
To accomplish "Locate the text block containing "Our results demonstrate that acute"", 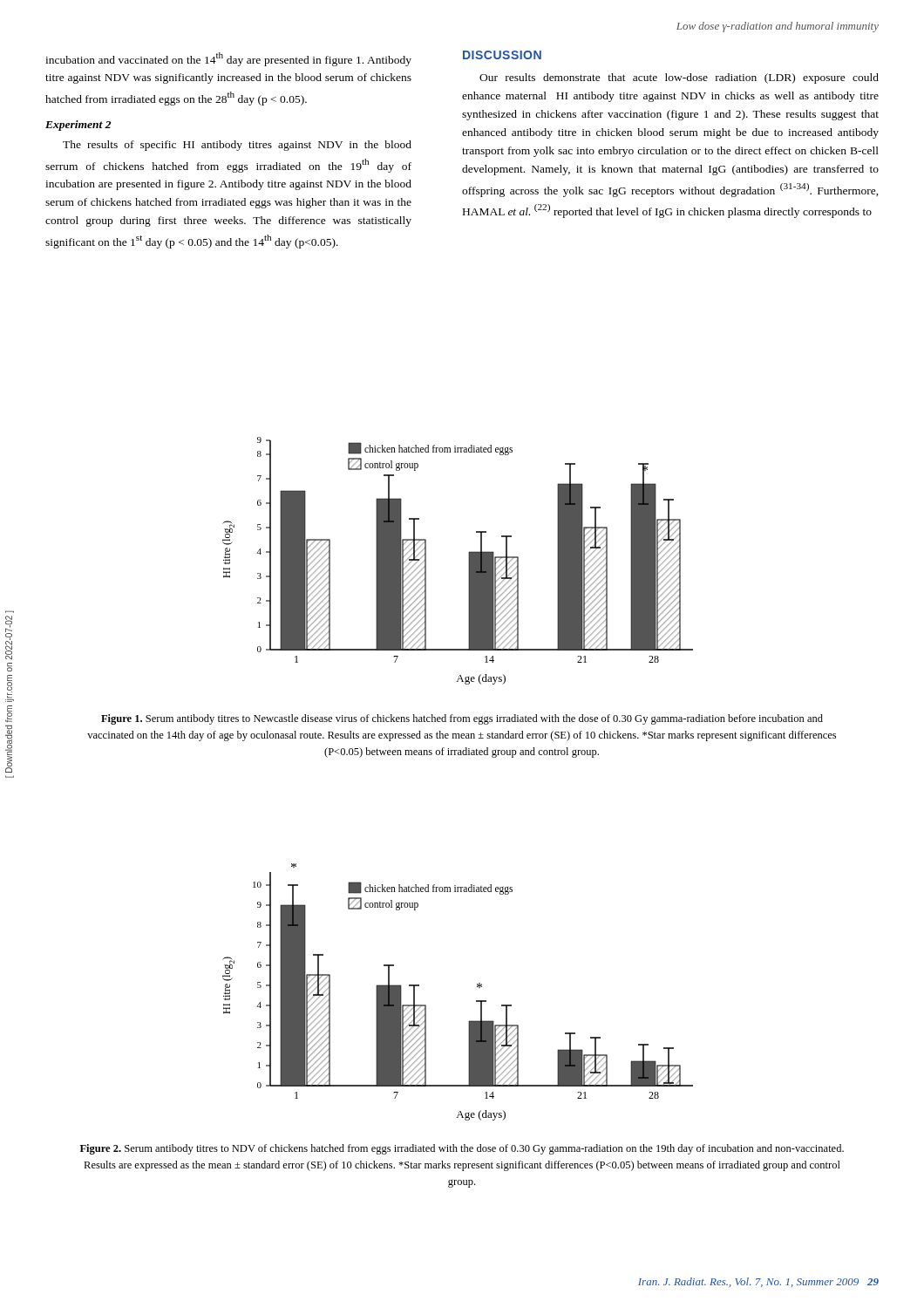I will (x=670, y=145).
